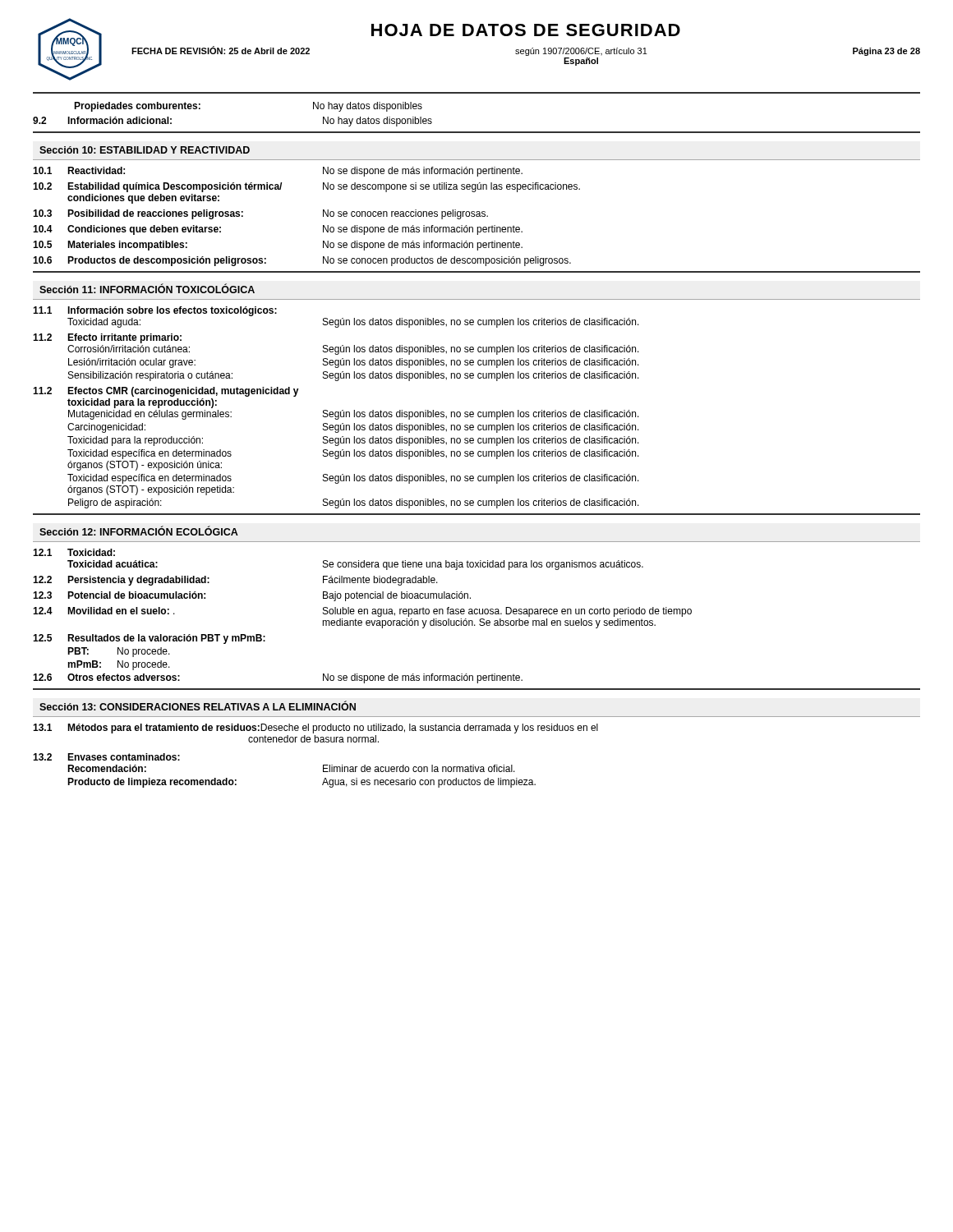Locate the element starting "1 Métodos para el"
The height and width of the screenshot is (1232, 953).
[x=476, y=733]
